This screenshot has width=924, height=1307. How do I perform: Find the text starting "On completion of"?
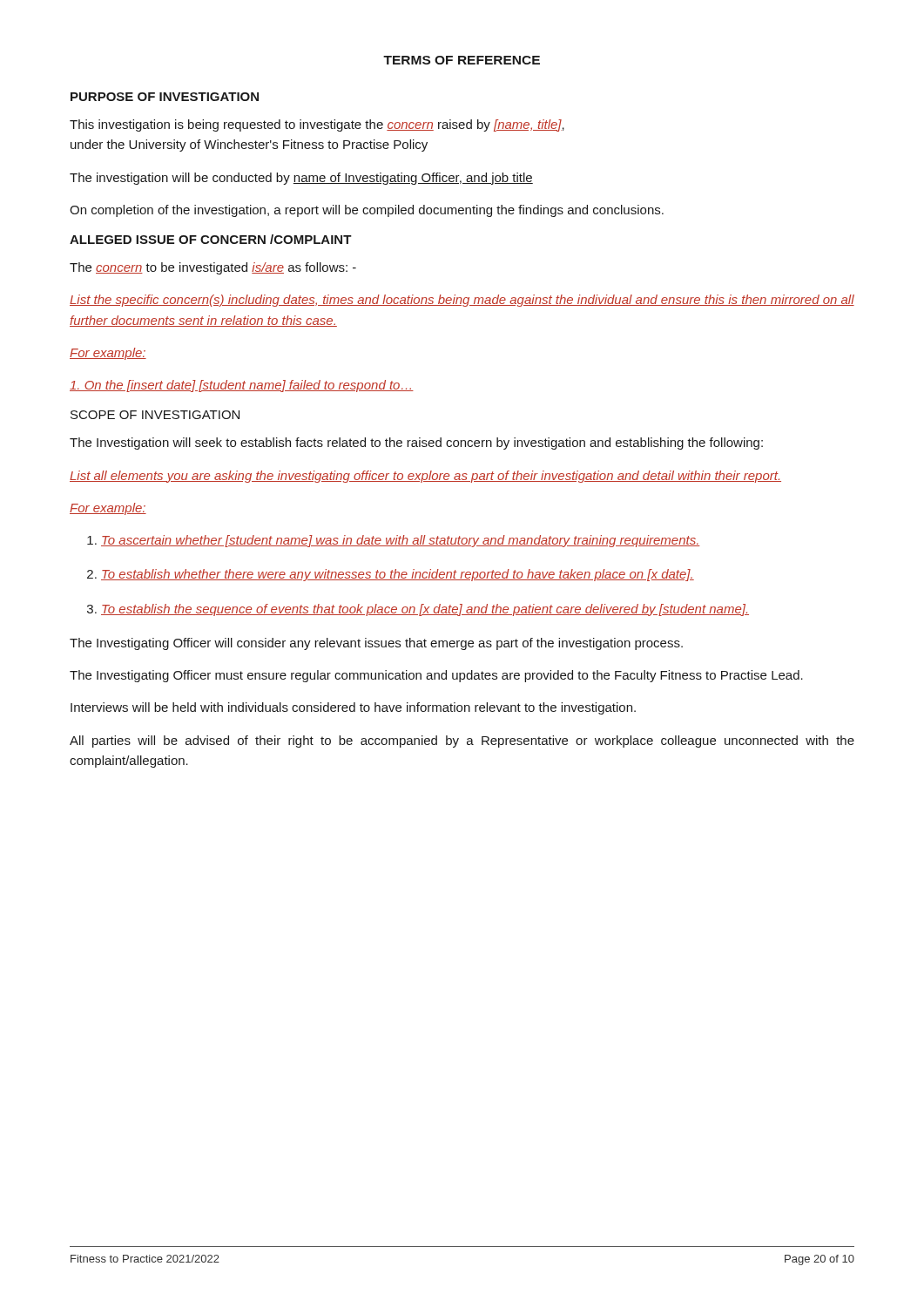click(x=462, y=209)
